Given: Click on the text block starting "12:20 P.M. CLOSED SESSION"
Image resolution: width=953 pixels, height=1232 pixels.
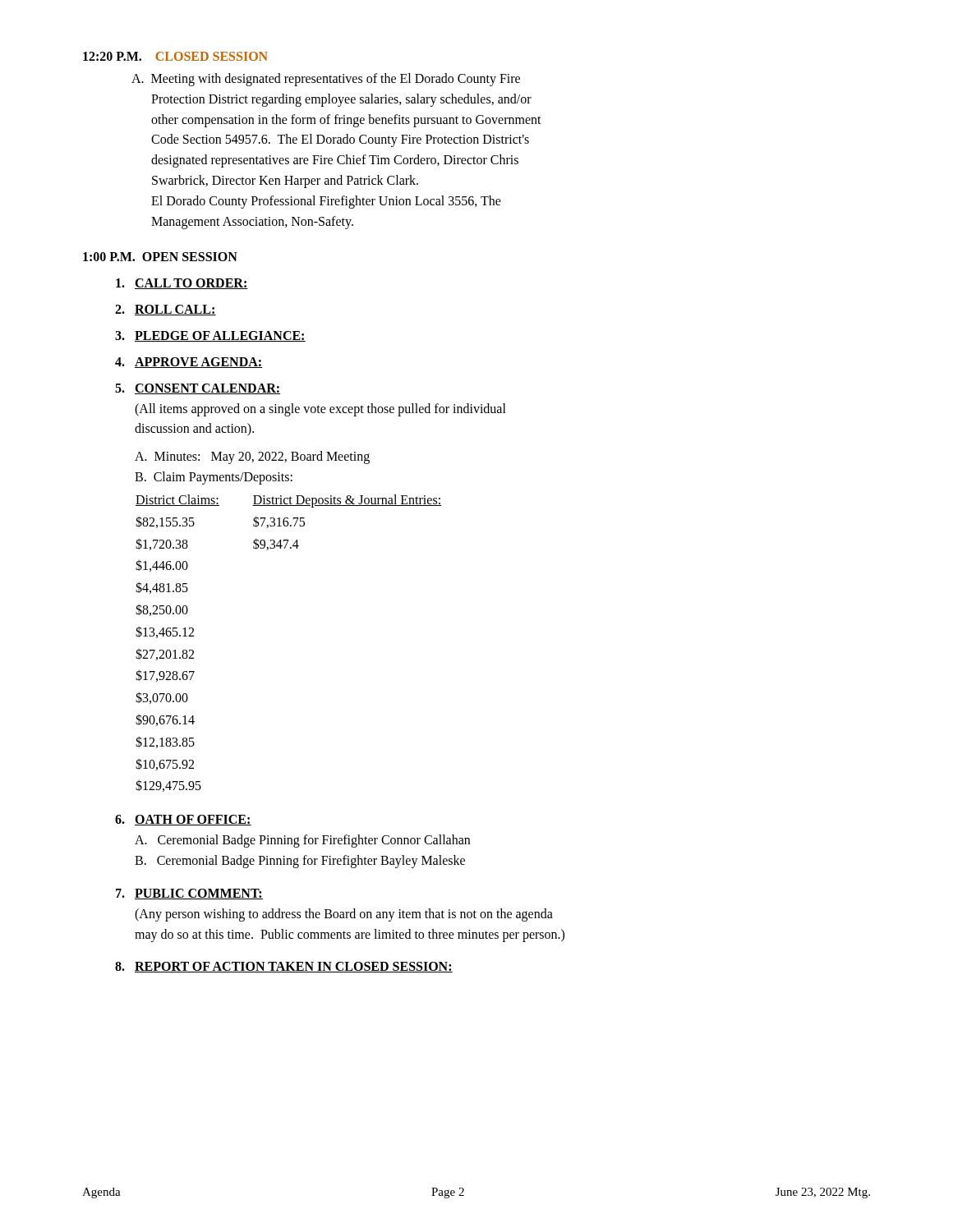Looking at the screenshot, I should click(x=175, y=56).
